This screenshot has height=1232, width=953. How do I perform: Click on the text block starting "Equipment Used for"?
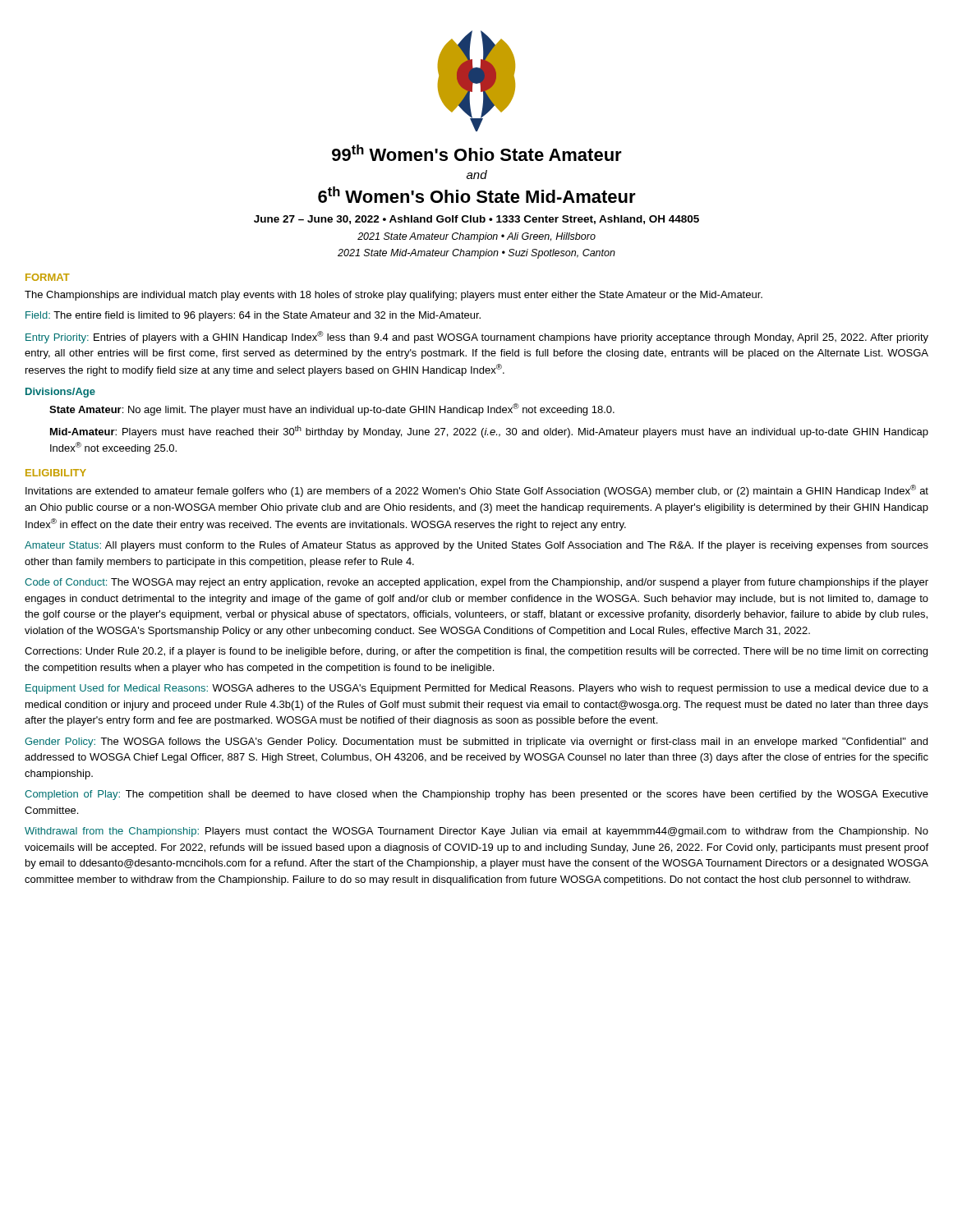(476, 704)
